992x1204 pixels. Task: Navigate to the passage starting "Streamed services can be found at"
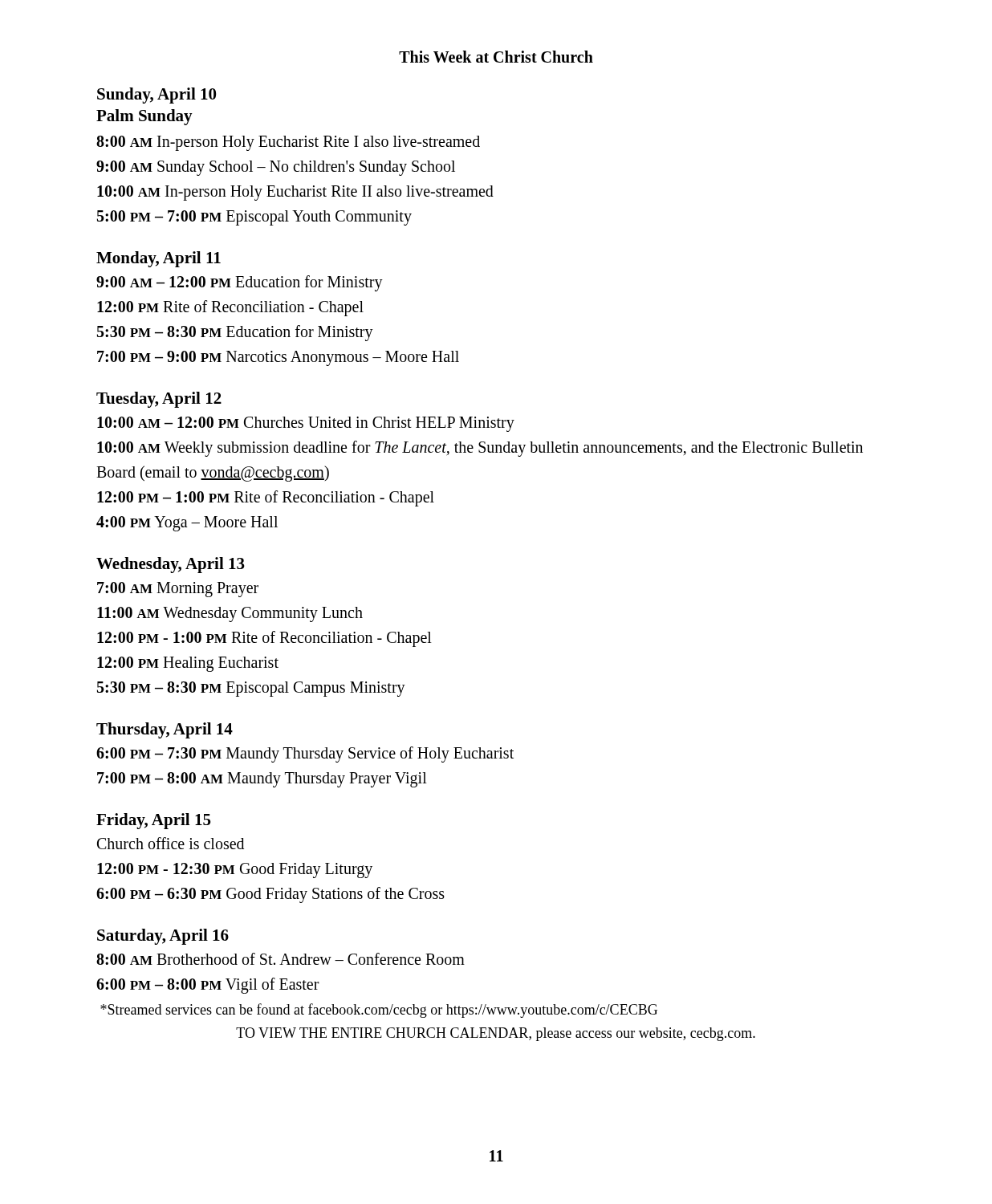click(377, 1010)
